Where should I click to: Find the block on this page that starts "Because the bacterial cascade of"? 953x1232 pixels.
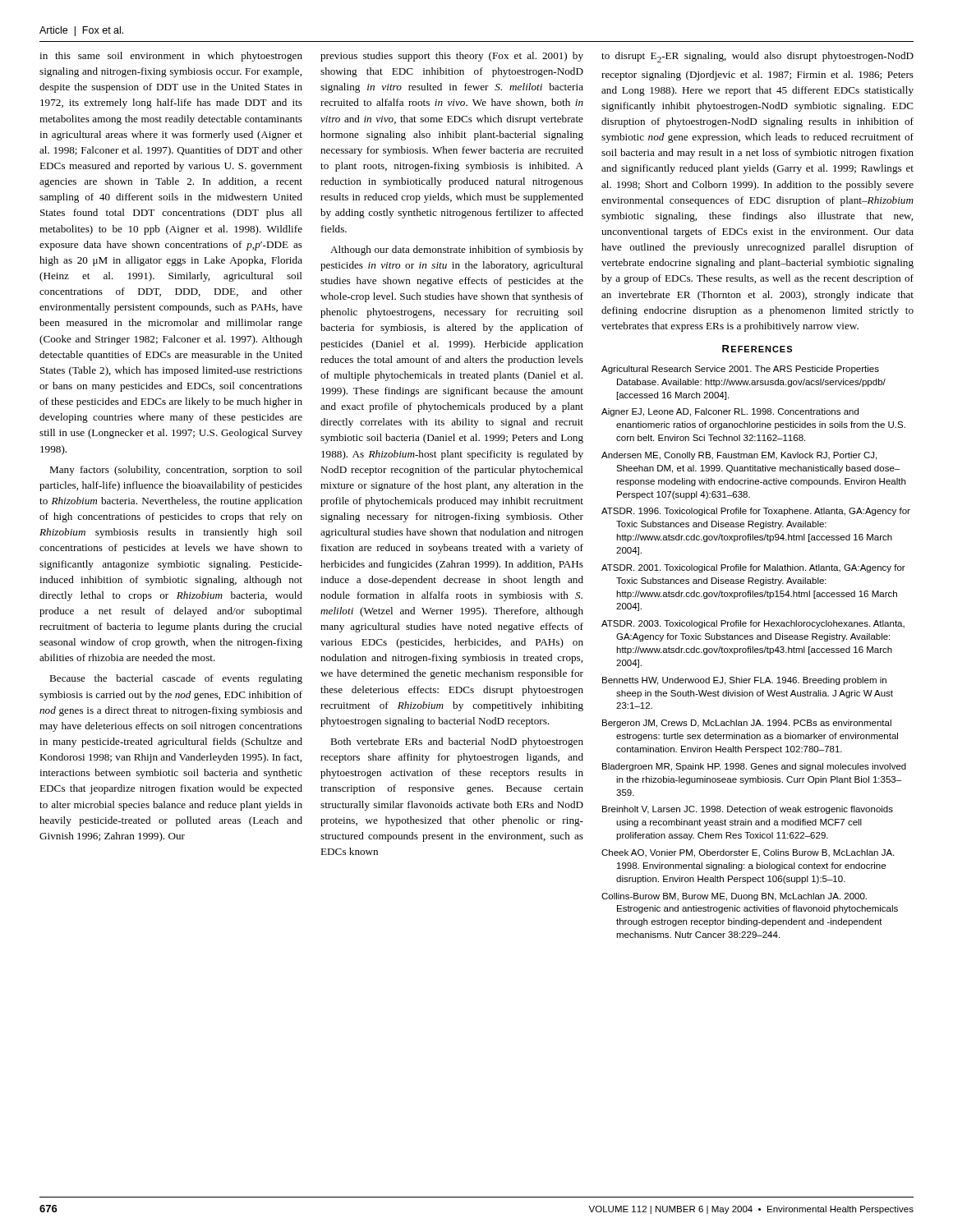(x=171, y=757)
